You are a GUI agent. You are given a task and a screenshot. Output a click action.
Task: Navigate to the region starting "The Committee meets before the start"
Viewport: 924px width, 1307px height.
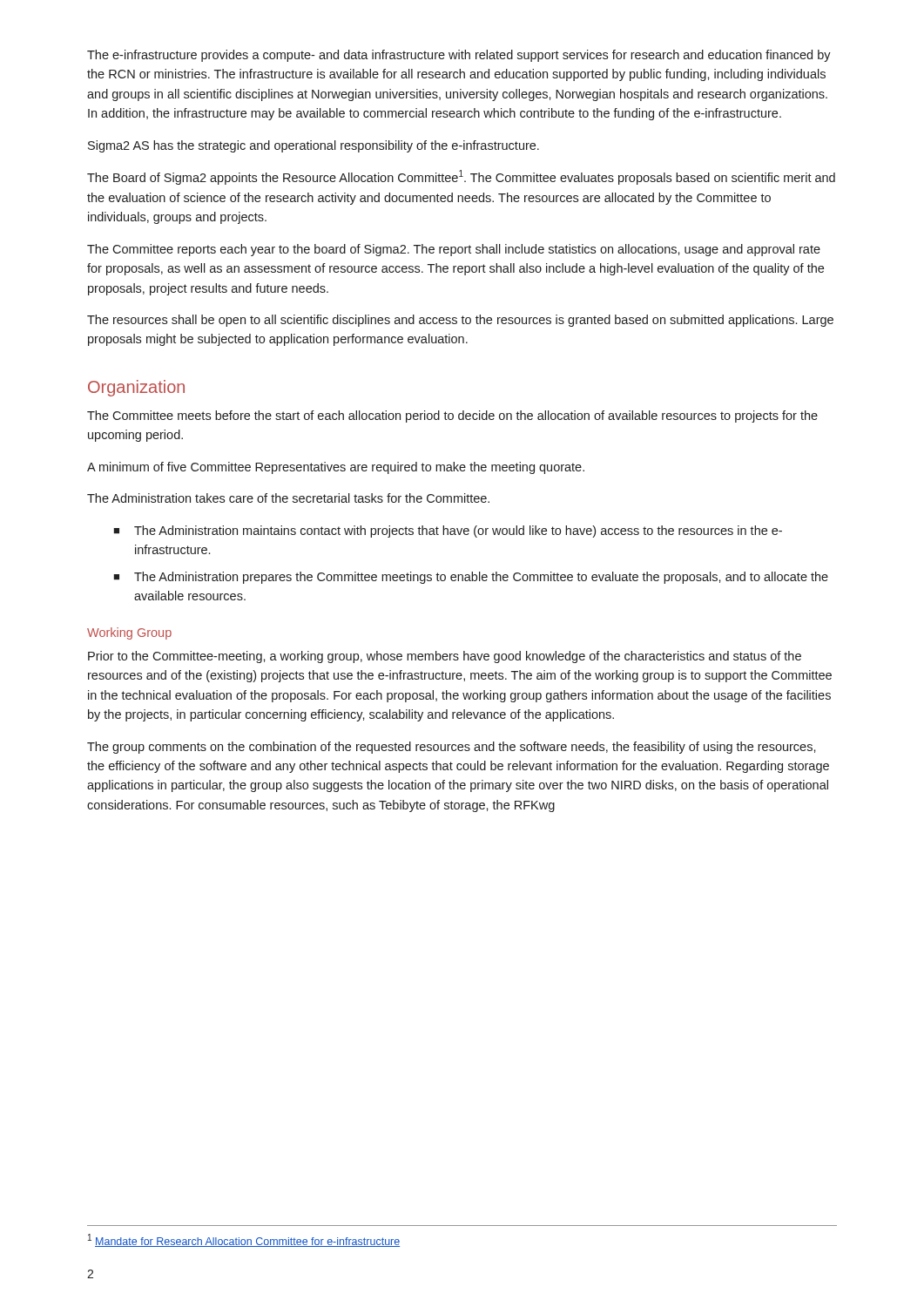[452, 425]
